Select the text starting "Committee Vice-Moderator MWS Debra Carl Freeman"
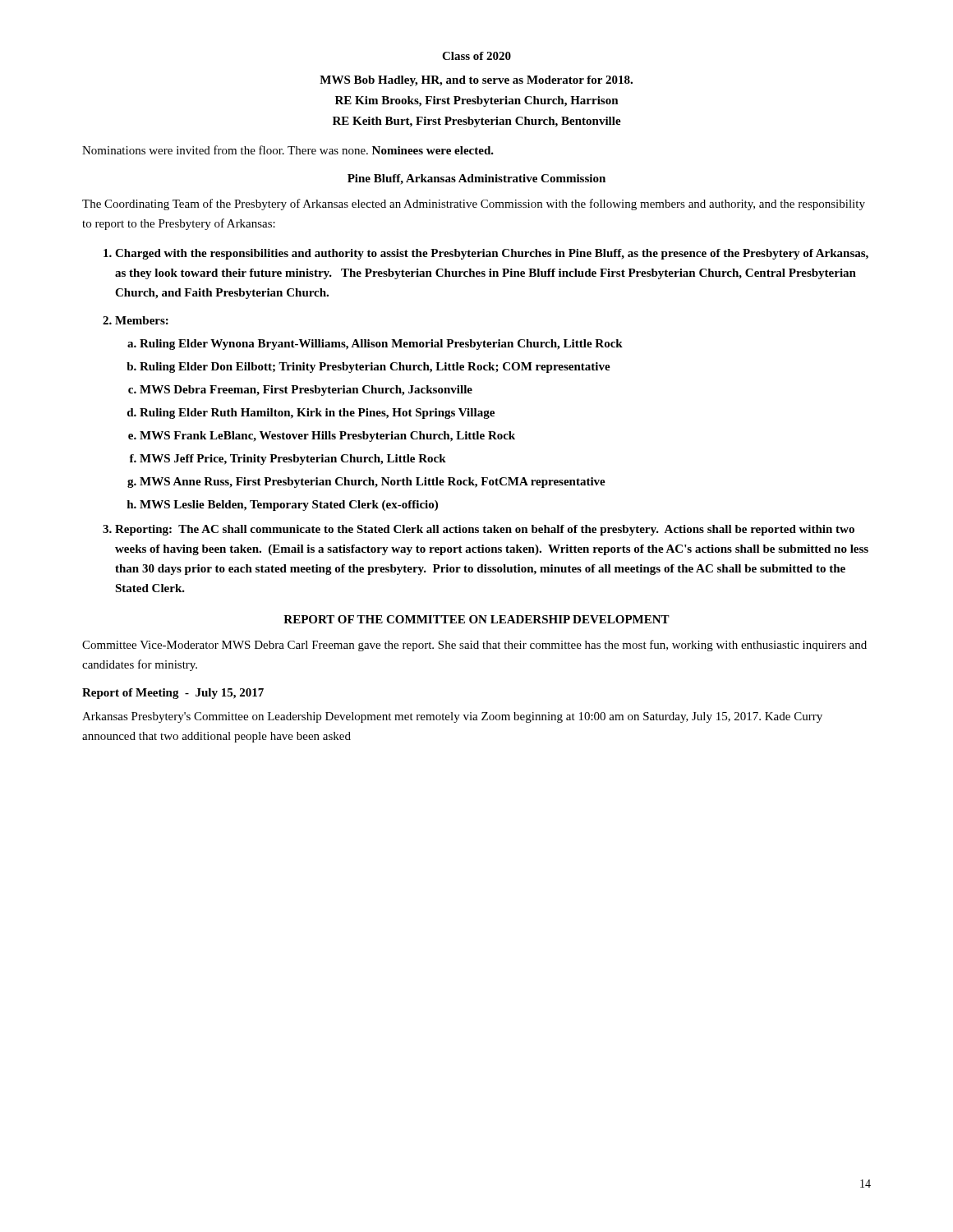The image size is (953, 1232). (475, 654)
